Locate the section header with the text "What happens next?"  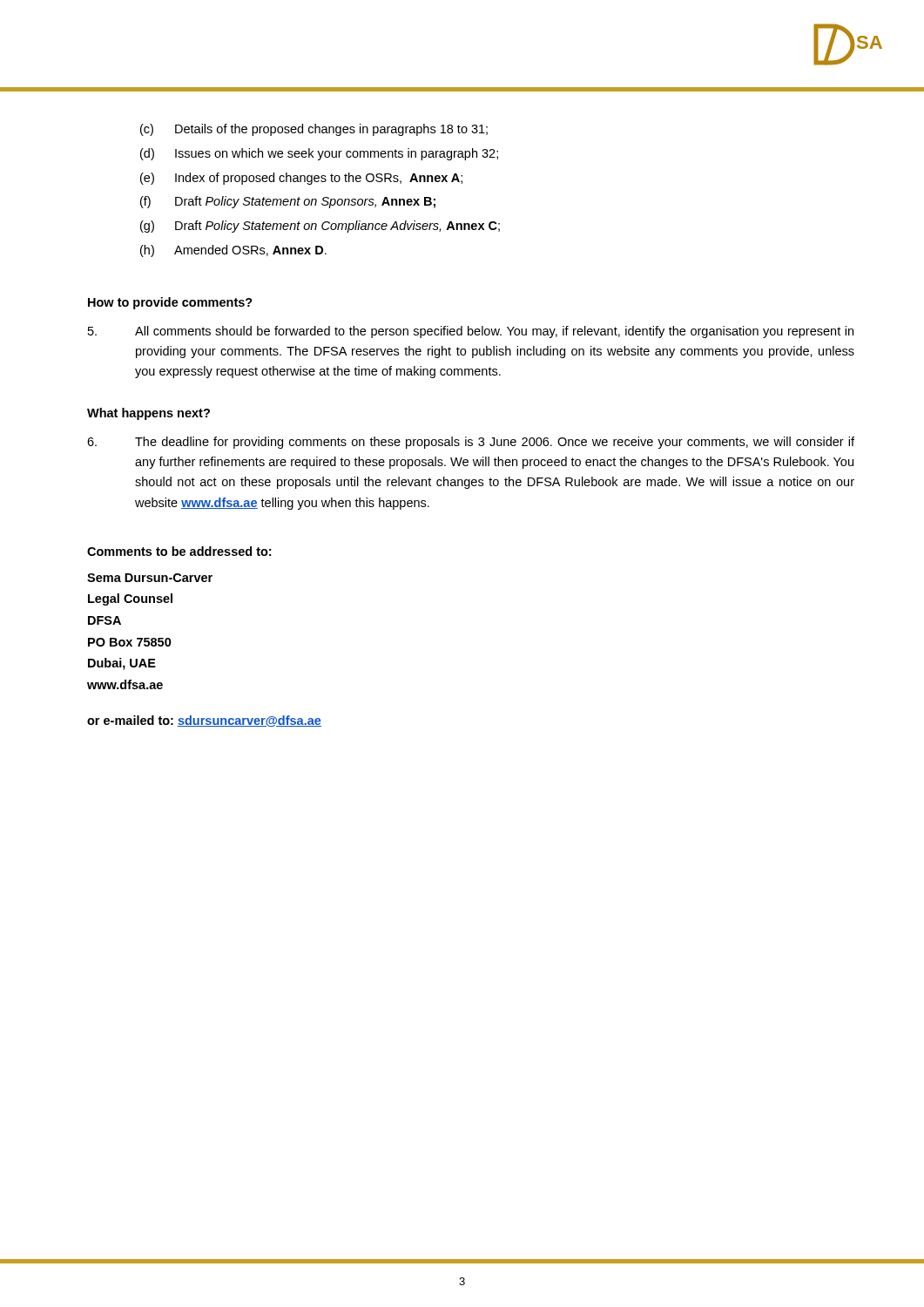pyautogui.click(x=149, y=413)
